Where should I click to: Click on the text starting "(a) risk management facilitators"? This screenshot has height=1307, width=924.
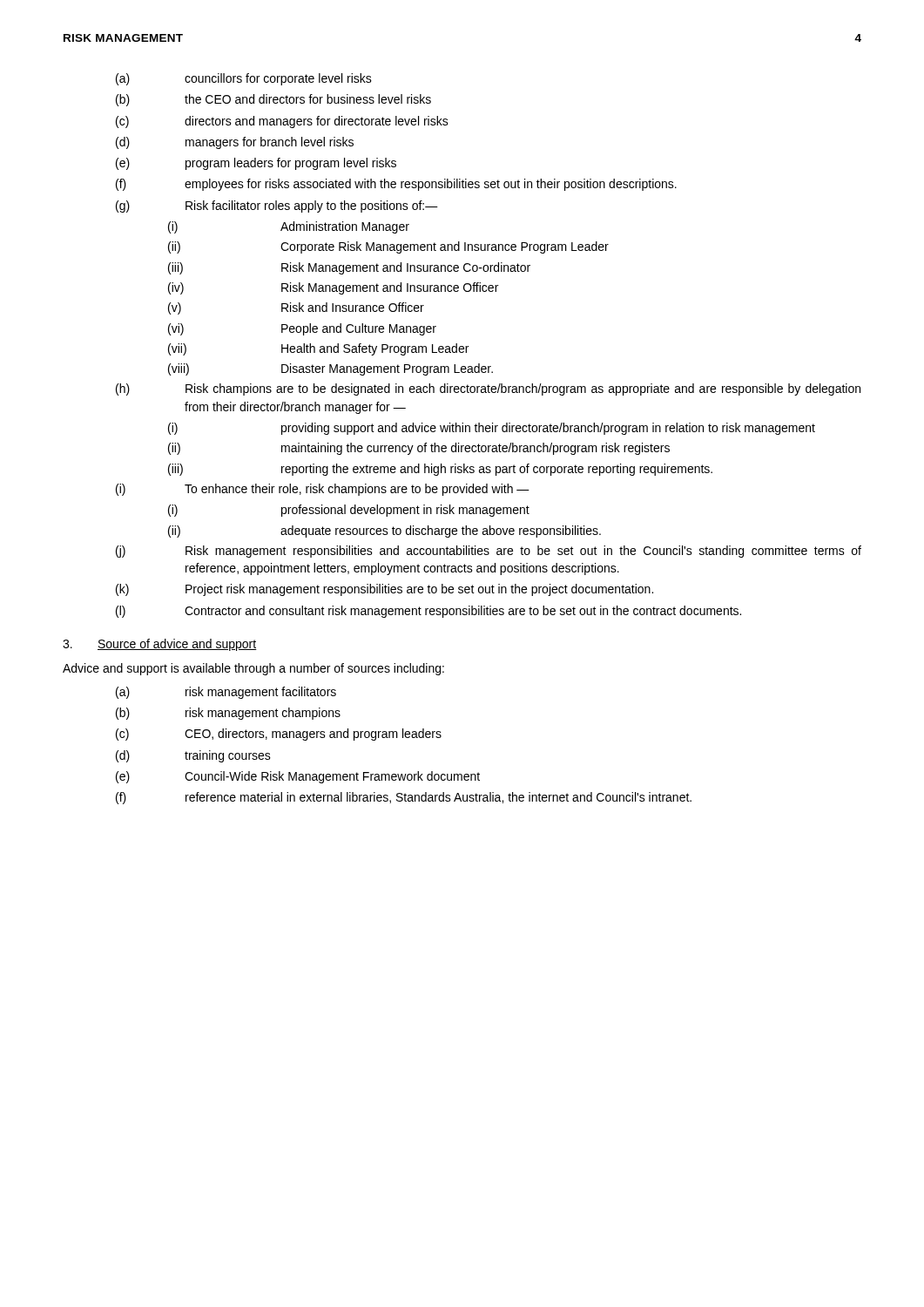[x=226, y=693]
